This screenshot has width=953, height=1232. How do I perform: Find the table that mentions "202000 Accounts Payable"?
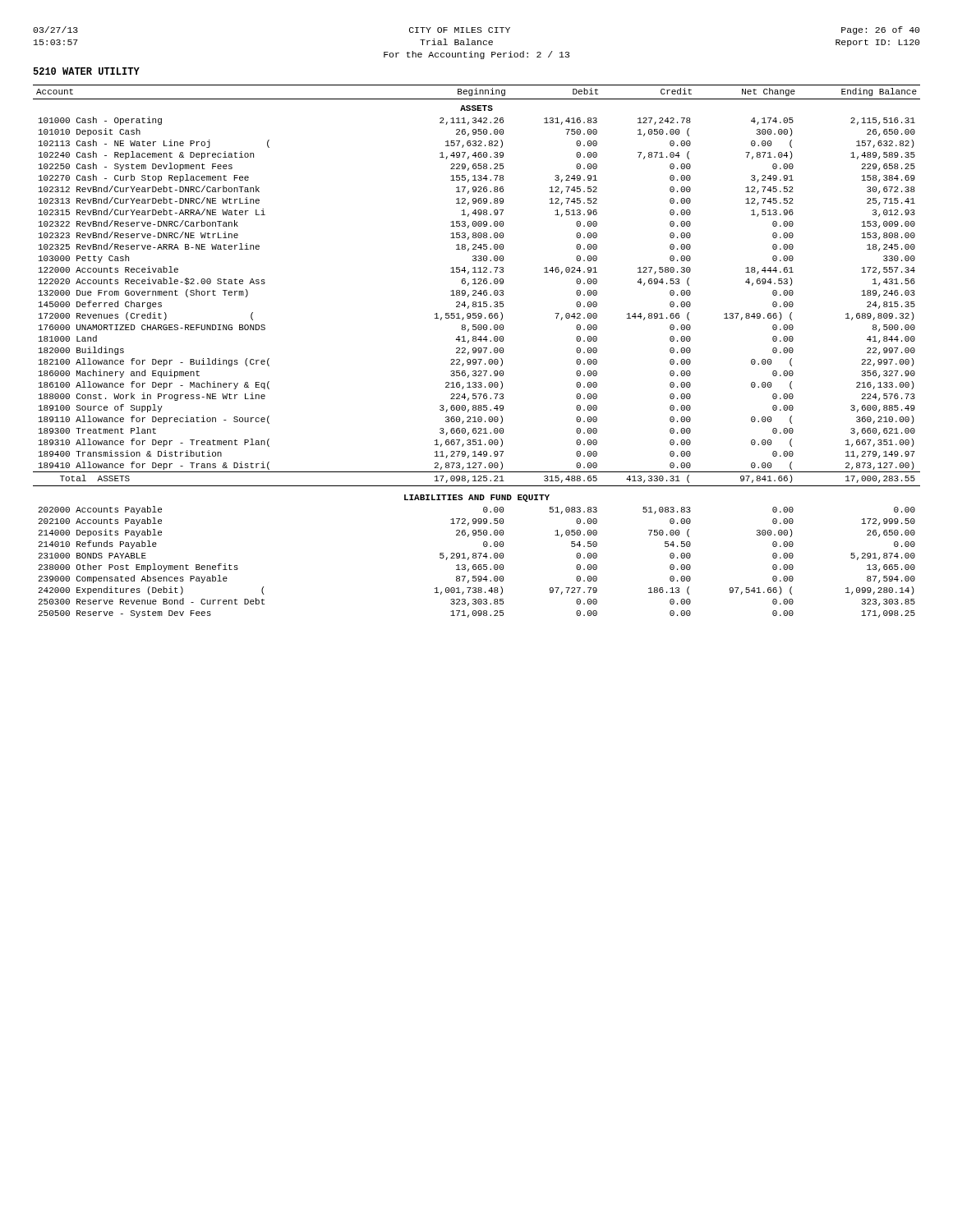[476, 352]
